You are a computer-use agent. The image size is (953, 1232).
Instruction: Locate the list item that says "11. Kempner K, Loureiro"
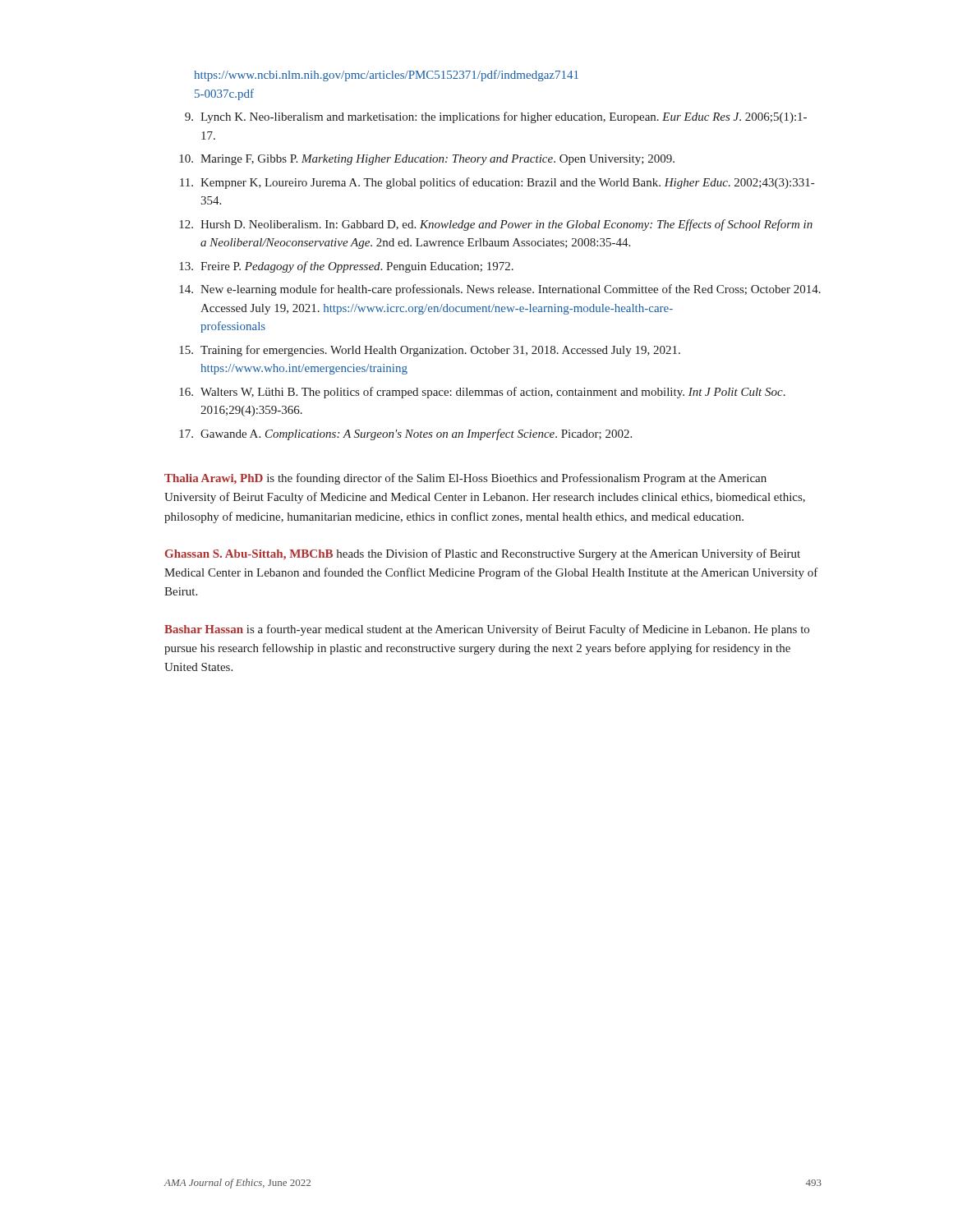(x=493, y=191)
